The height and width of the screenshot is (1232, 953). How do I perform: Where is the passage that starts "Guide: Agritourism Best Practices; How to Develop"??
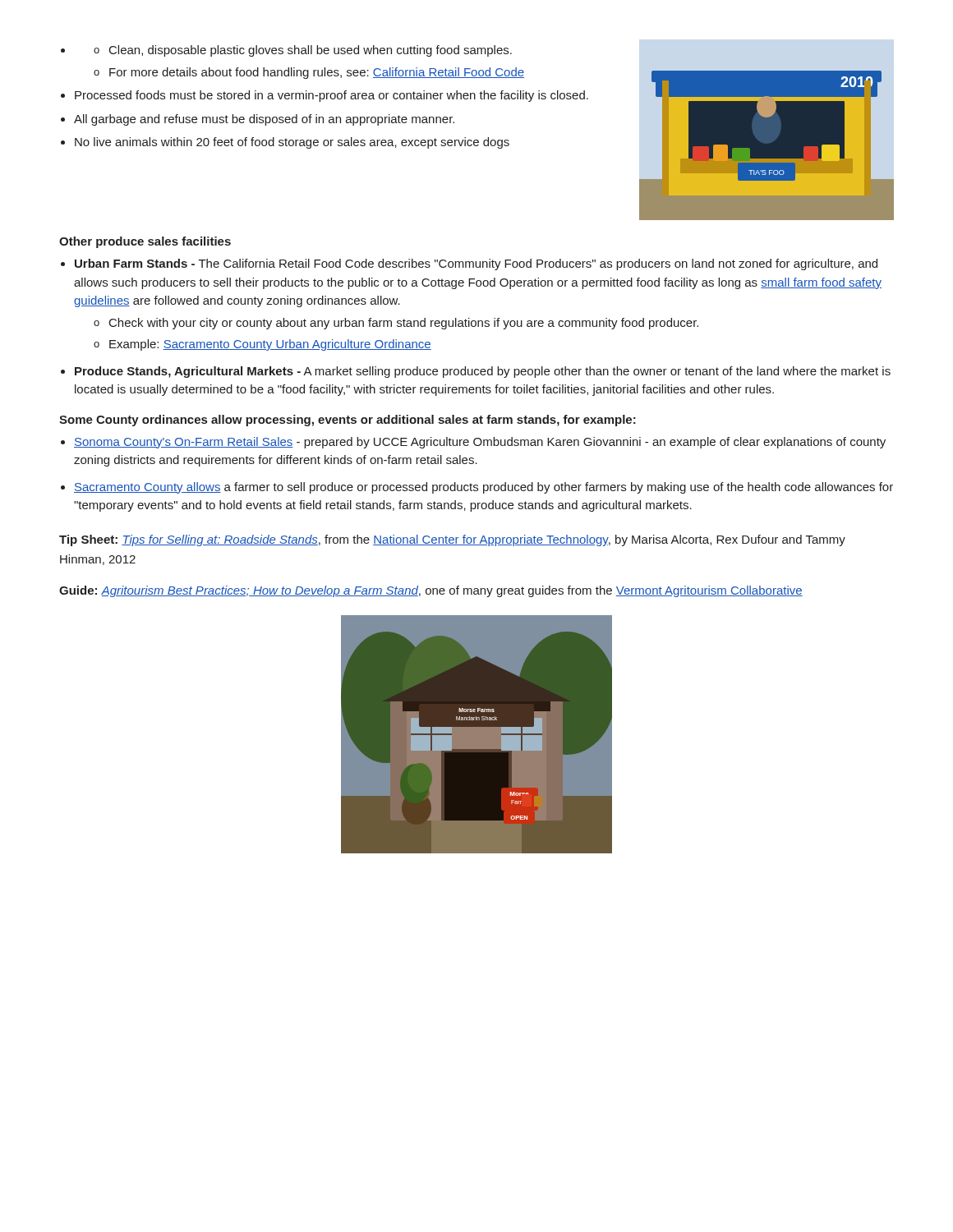(x=431, y=590)
